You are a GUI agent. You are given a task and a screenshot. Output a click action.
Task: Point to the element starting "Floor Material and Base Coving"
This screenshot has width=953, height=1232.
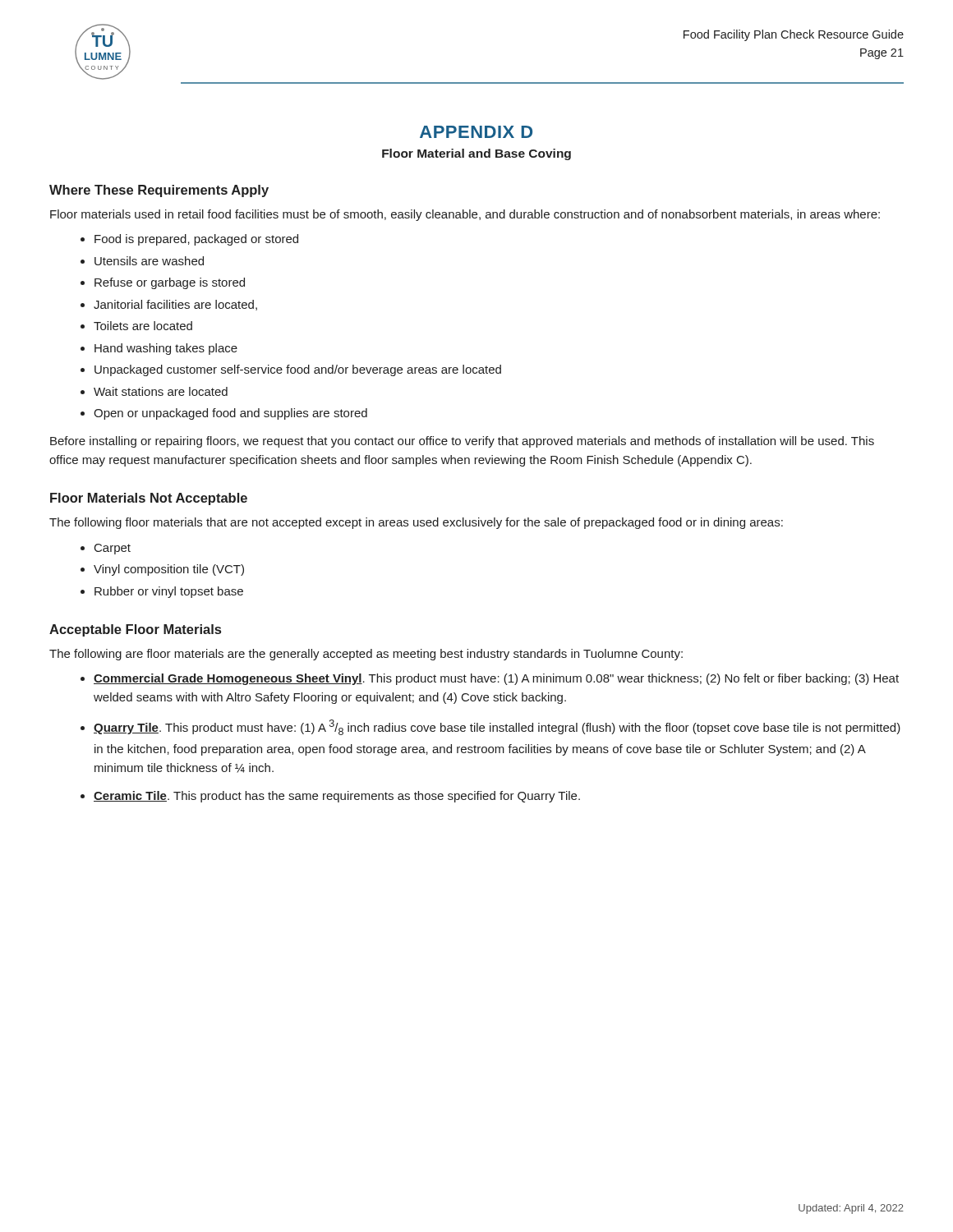click(476, 153)
